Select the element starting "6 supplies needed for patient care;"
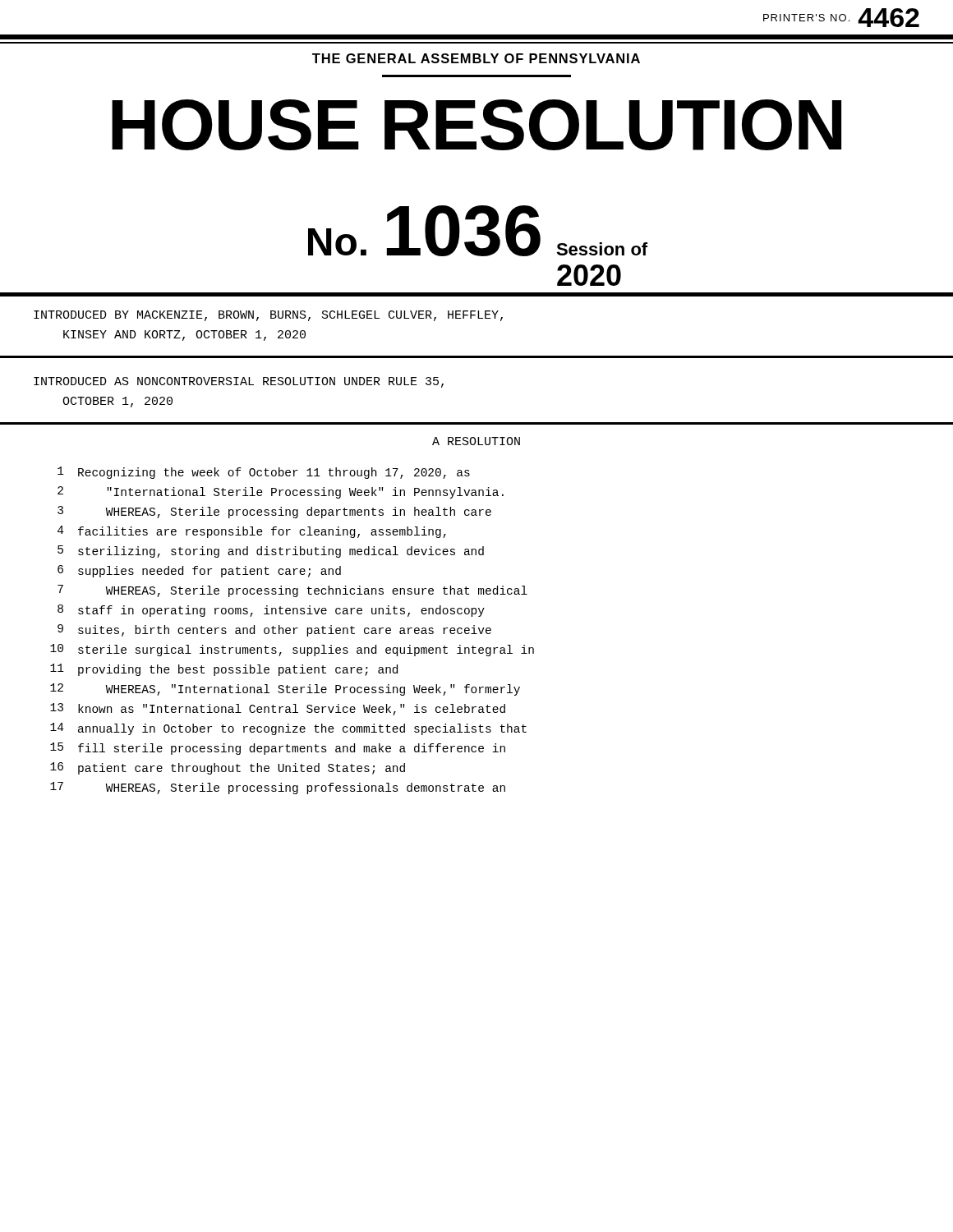The width and height of the screenshot is (953, 1232). (199, 571)
